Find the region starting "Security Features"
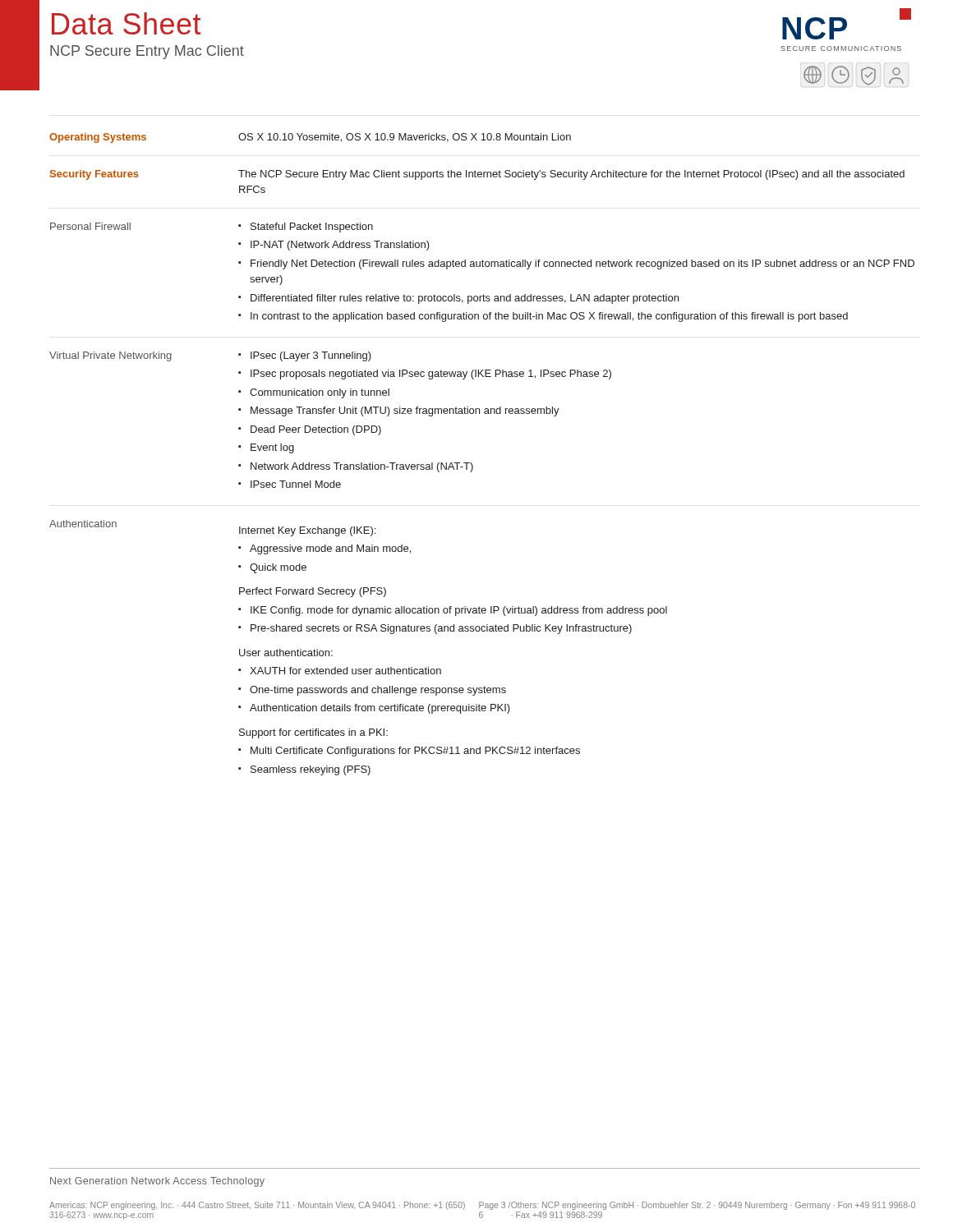The image size is (953, 1232). point(94,173)
